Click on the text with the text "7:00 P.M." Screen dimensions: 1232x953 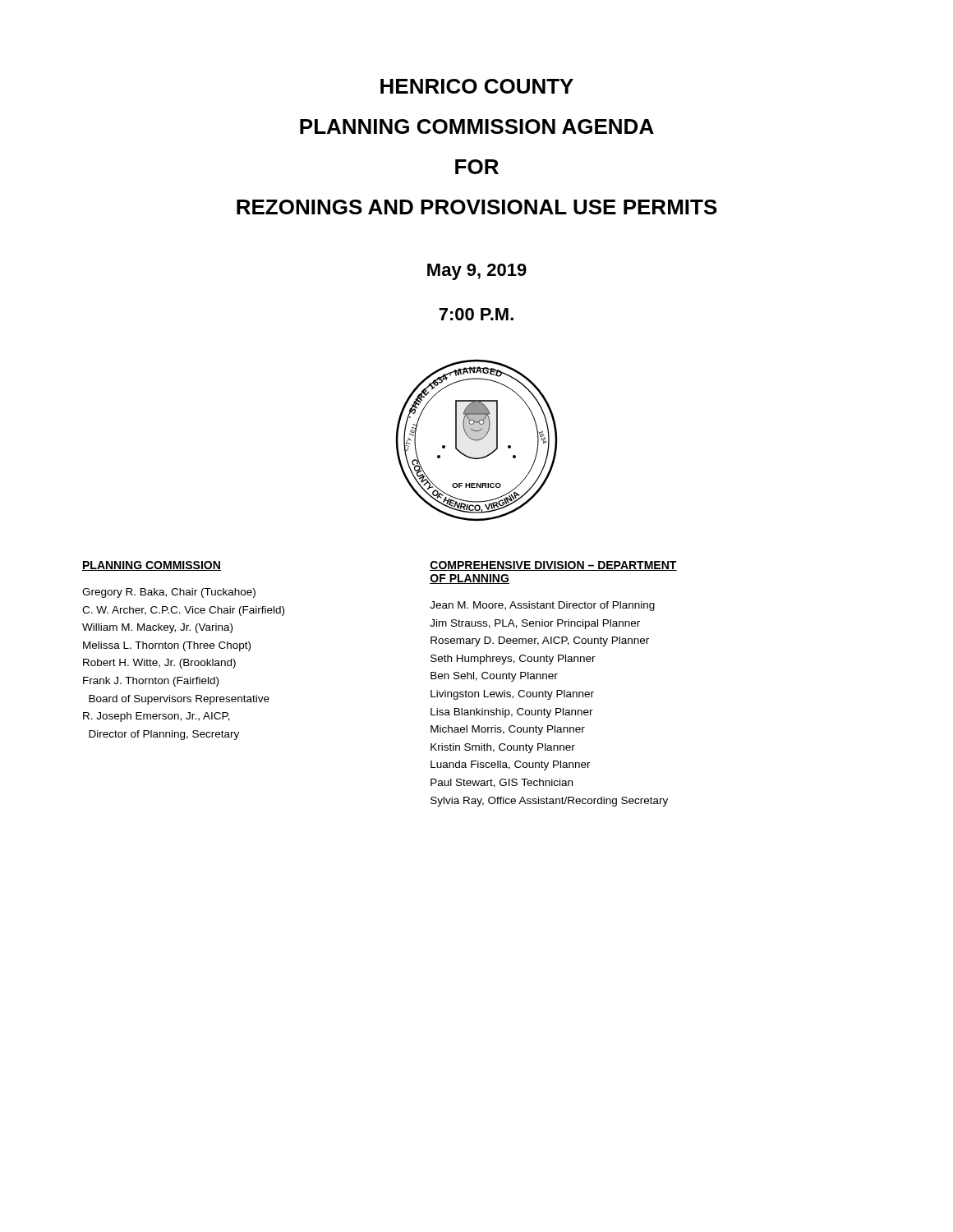click(x=476, y=314)
